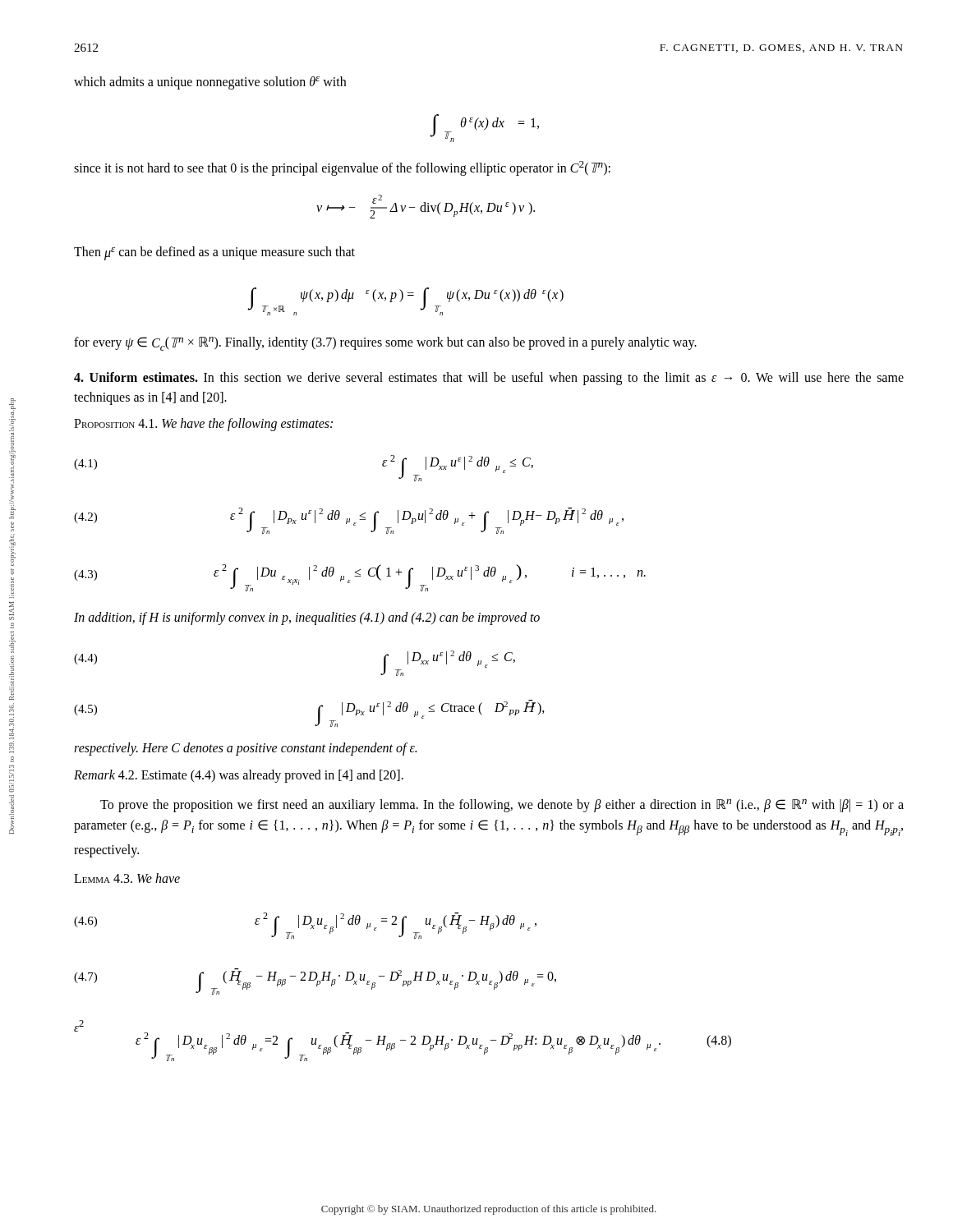This screenshot has width=953, height=1232.
Task: Select the formula that reads "(4.4) ∫ 𝕋 n | D xx"
Action: (x=489, y=658)
